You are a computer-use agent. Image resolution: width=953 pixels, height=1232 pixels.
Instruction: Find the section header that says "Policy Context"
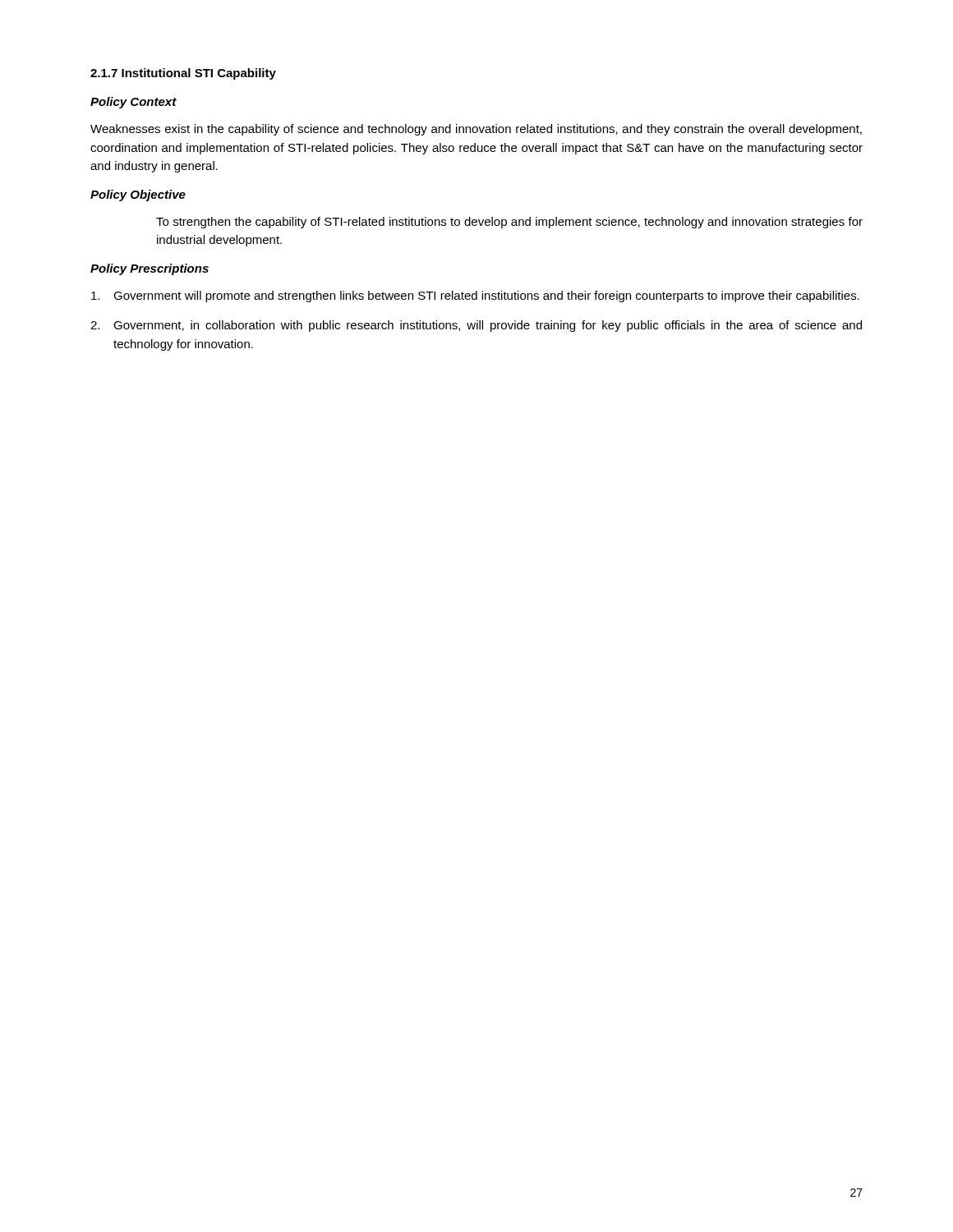(x=133, y=101)
